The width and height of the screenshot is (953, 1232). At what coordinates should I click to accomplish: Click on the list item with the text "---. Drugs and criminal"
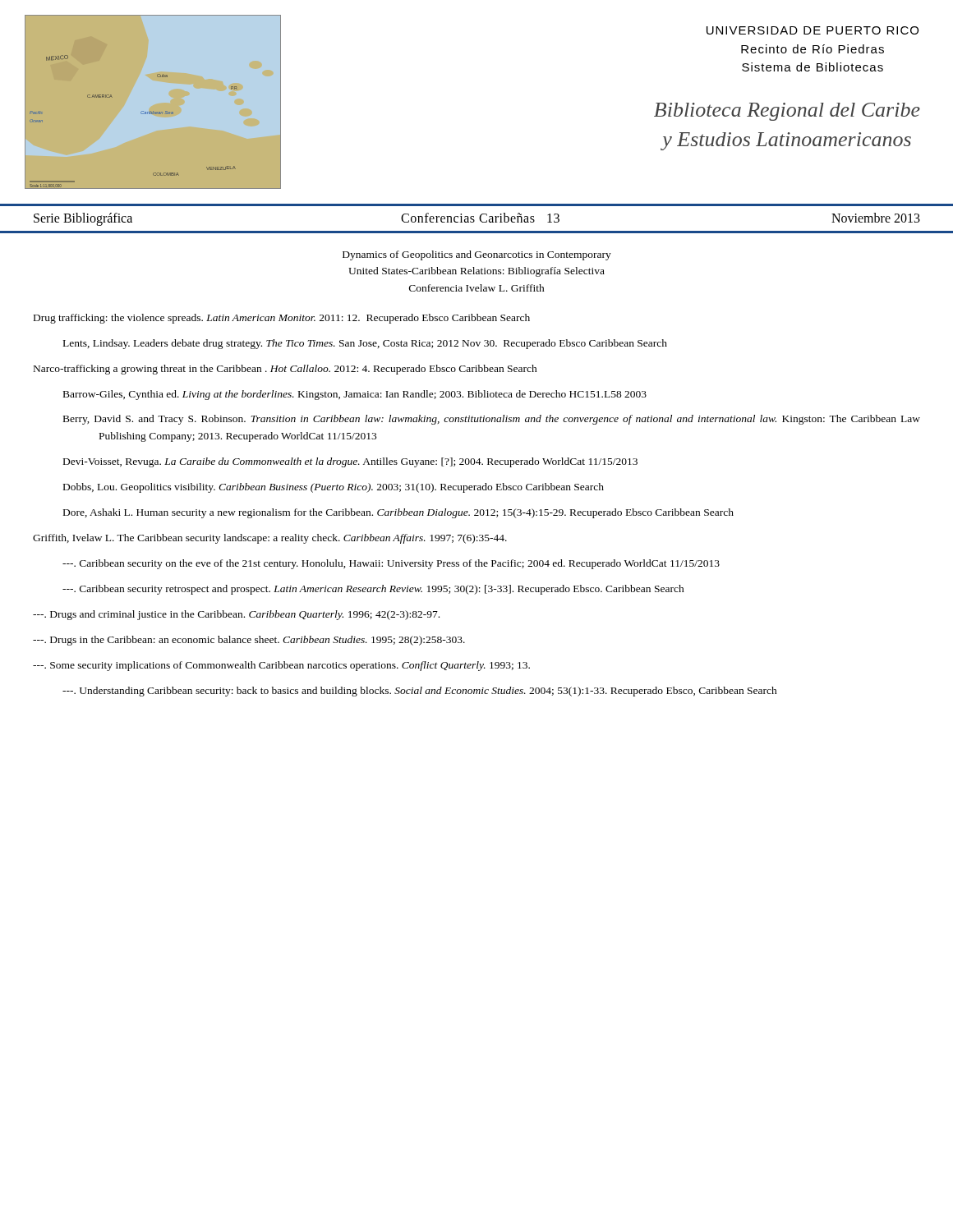click(237, 614)
